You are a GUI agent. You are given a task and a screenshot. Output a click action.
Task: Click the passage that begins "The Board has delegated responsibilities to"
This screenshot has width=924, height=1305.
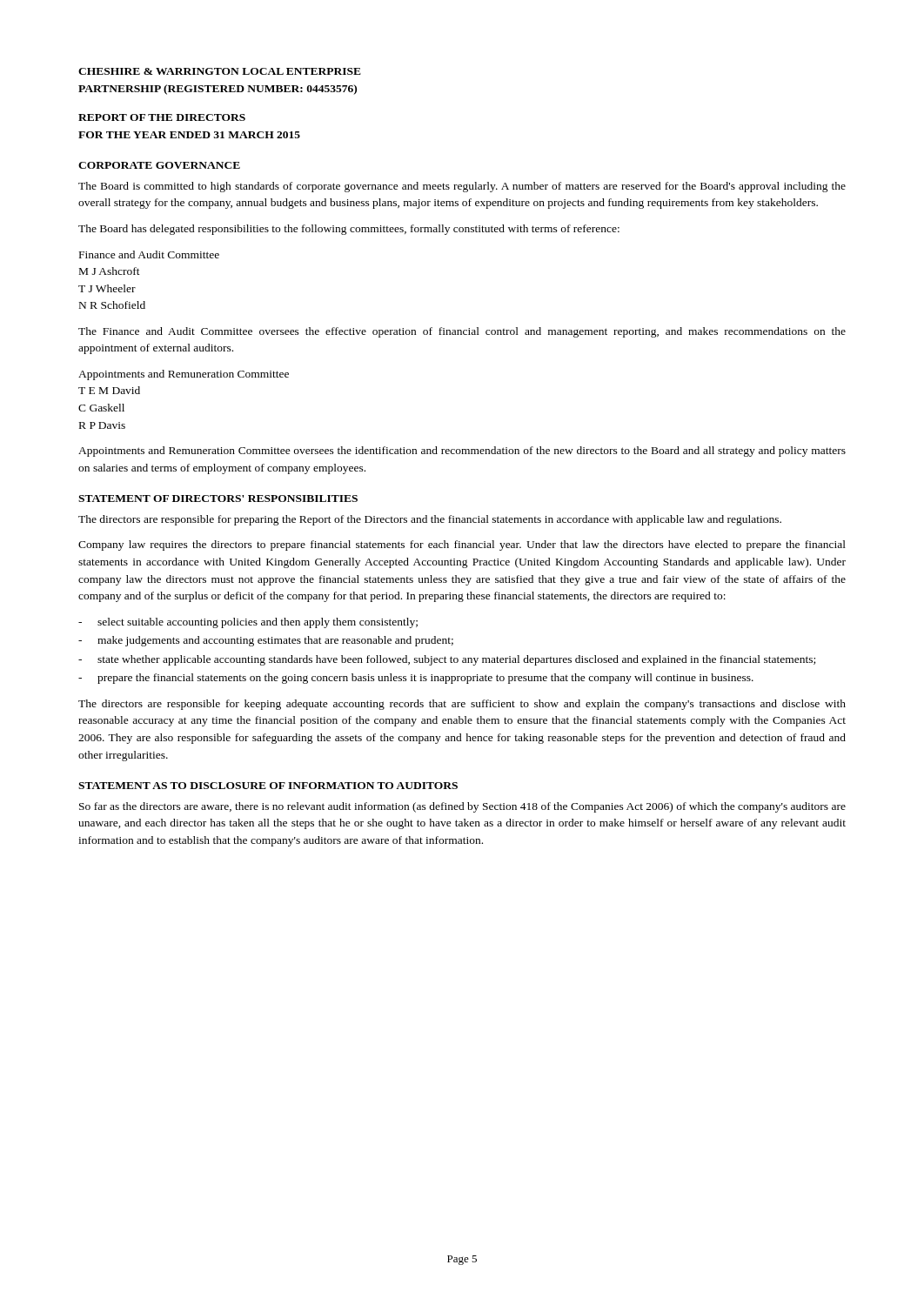462,229
